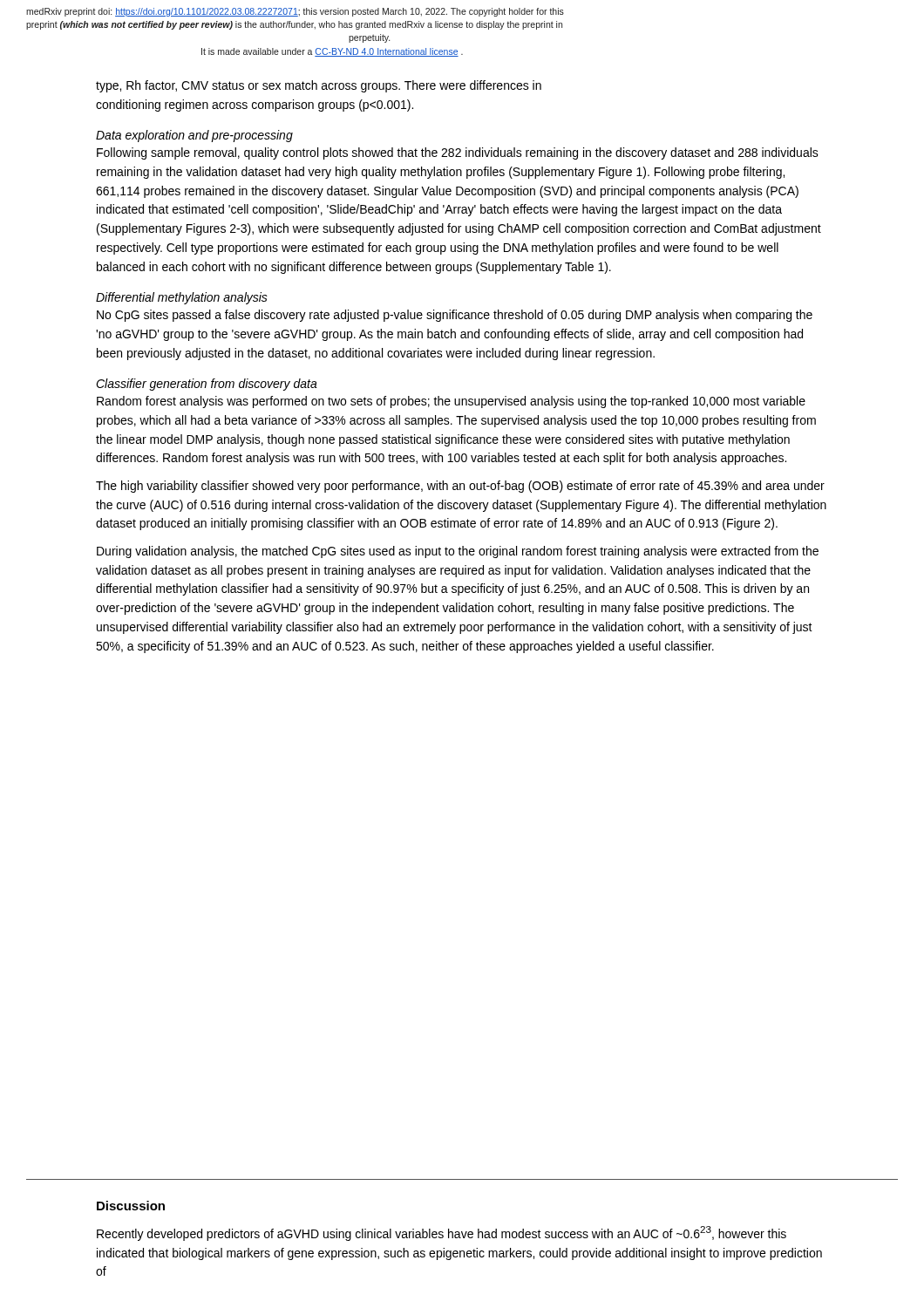Image resolution: width=924 pixels, height=1308 pixels.
Task: Locate the section header containing "Differential methylation analysis"
Action: click(182, 298)
